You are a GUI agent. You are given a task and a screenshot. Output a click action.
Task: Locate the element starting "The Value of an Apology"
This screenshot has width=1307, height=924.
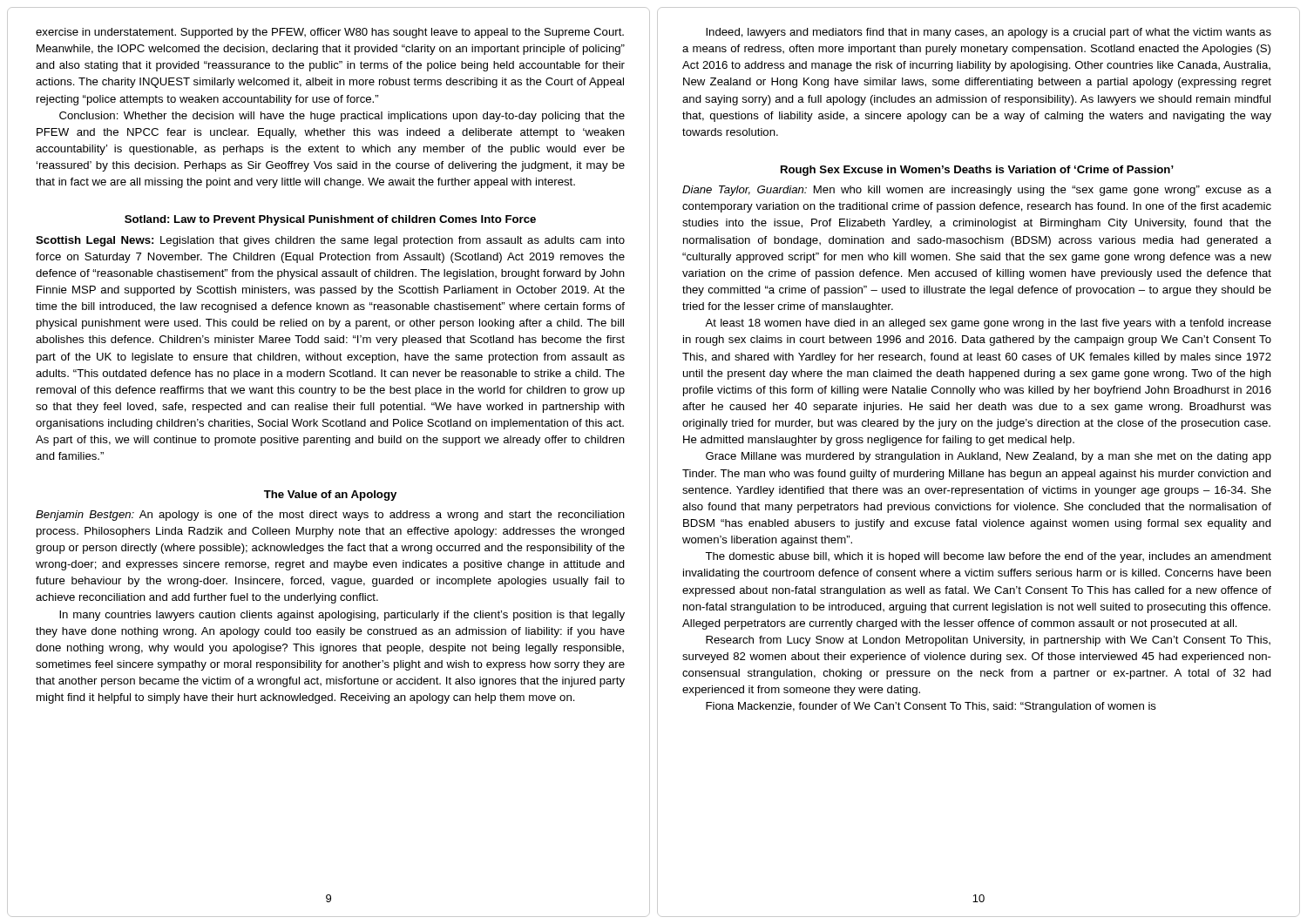click(x=330, y=494)
